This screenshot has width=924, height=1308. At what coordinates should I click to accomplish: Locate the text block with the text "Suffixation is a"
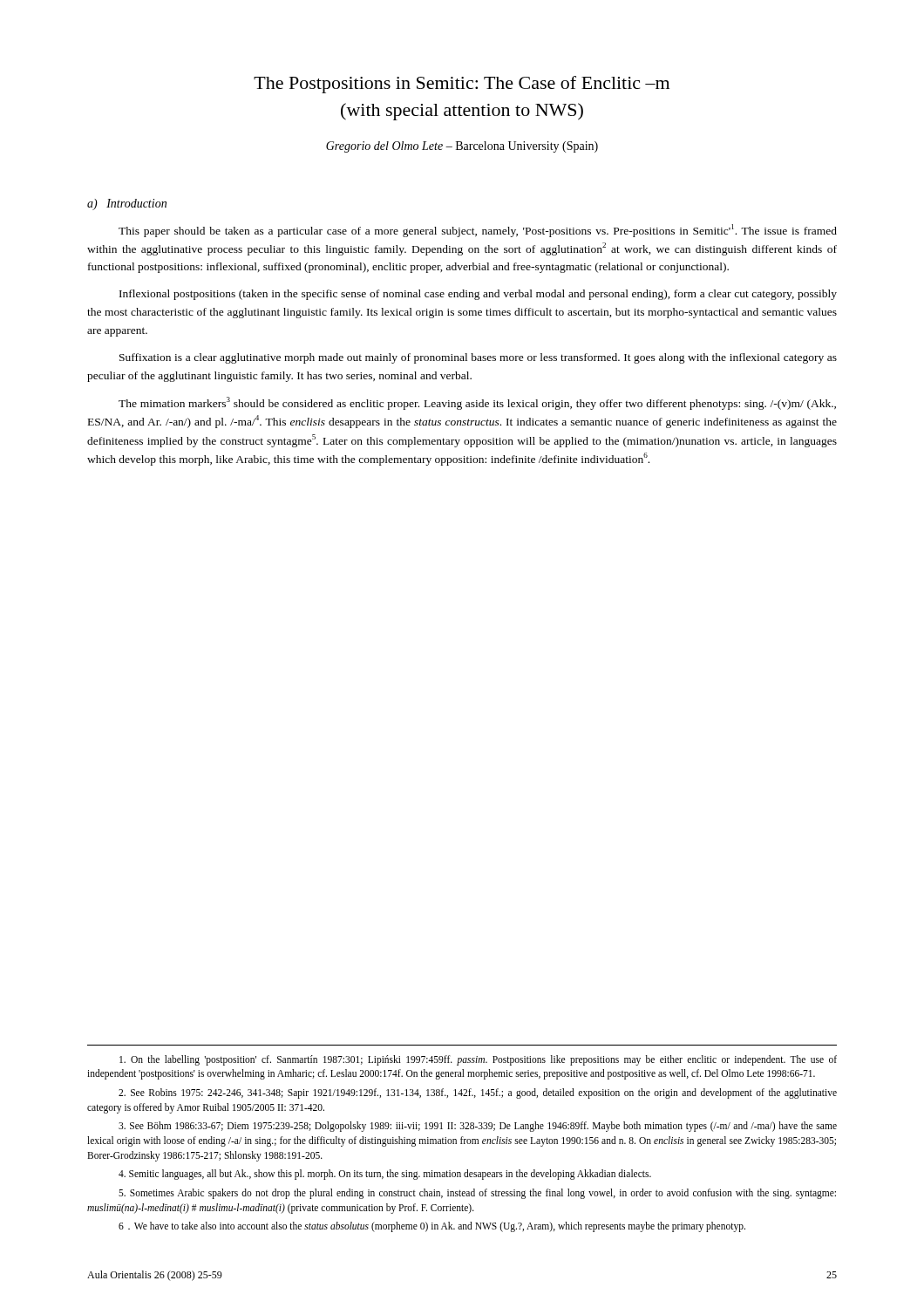coord(462,366)
